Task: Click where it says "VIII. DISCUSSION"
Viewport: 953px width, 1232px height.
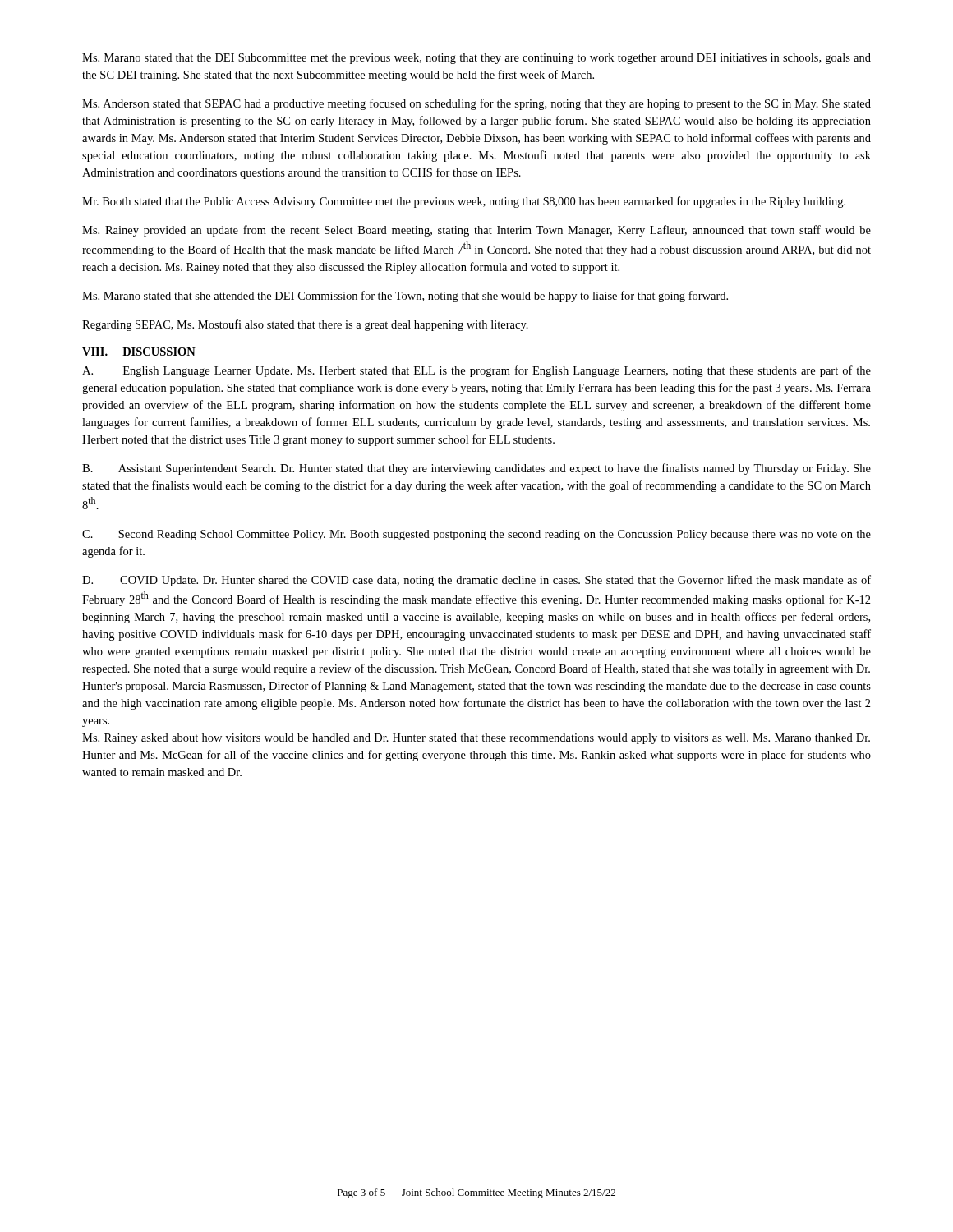Action: [x=139, y=352]
